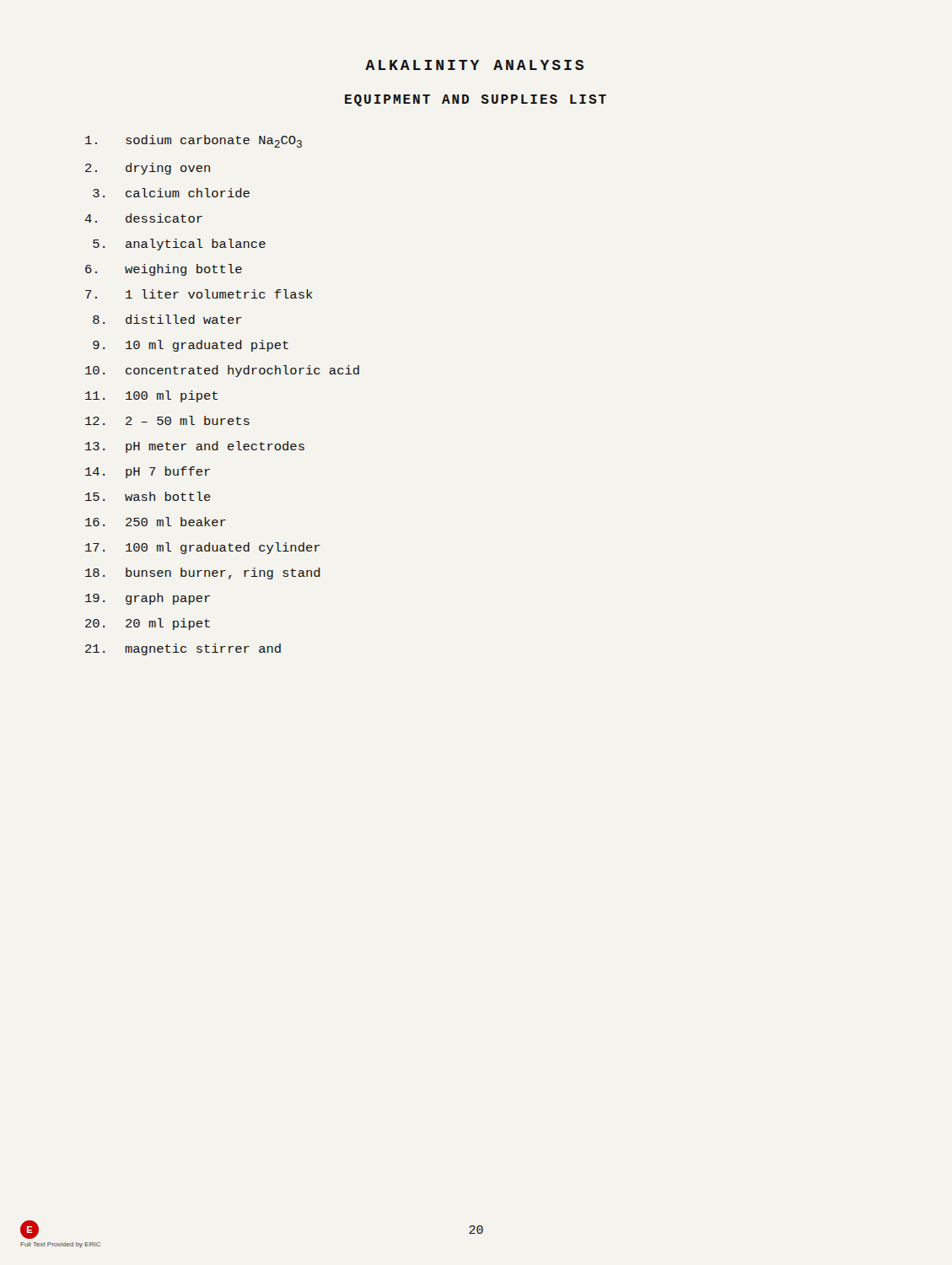The width and height of the screenshot is (952, 1265).
Task: Locate the text "4. dessicator"
Action: point(143,218)
